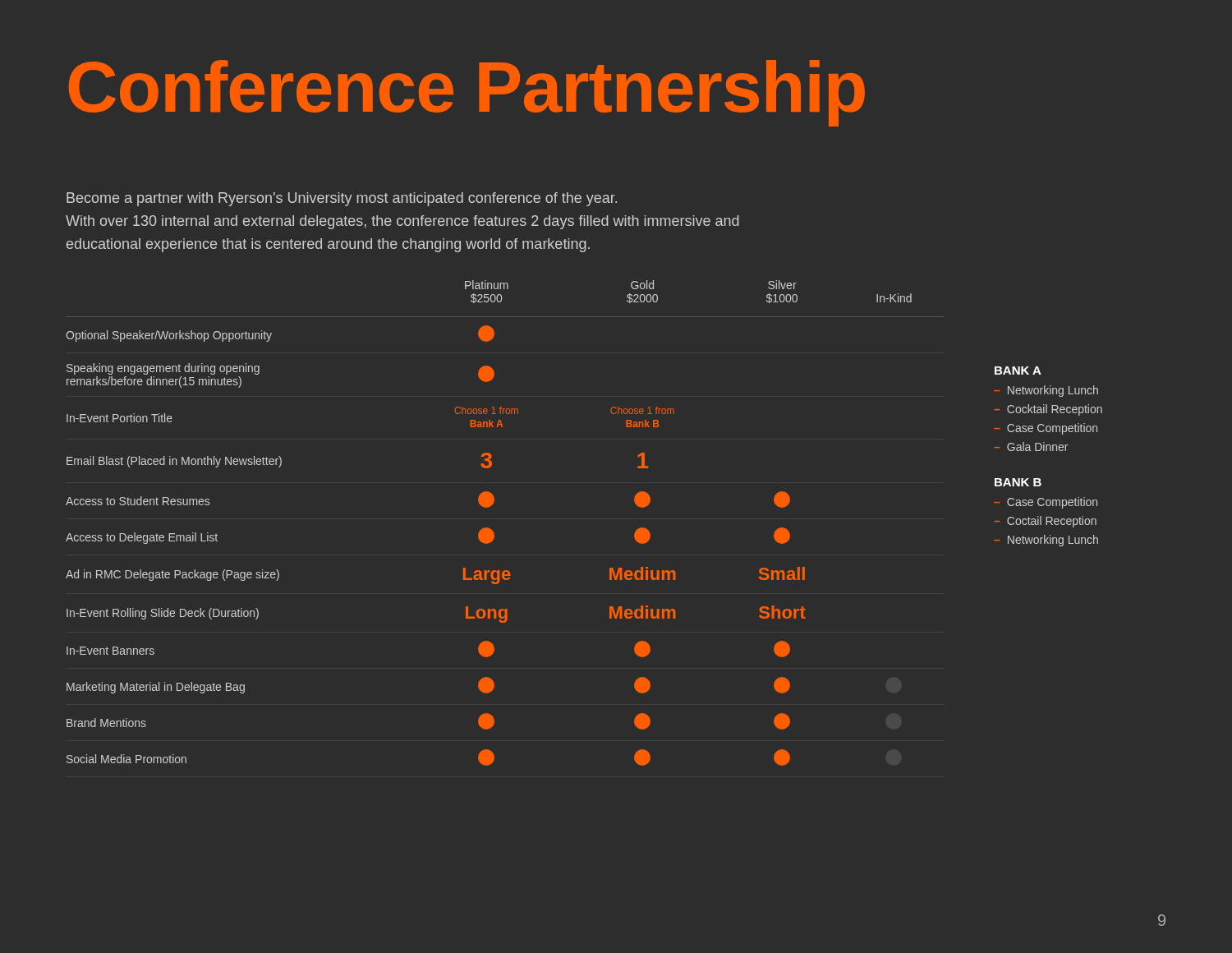Click on the text block that reads "Become a partner with"
Image resolution: width=1232 pixels, height=953 pixels.
pyautogui.click(x=403, y=221)
